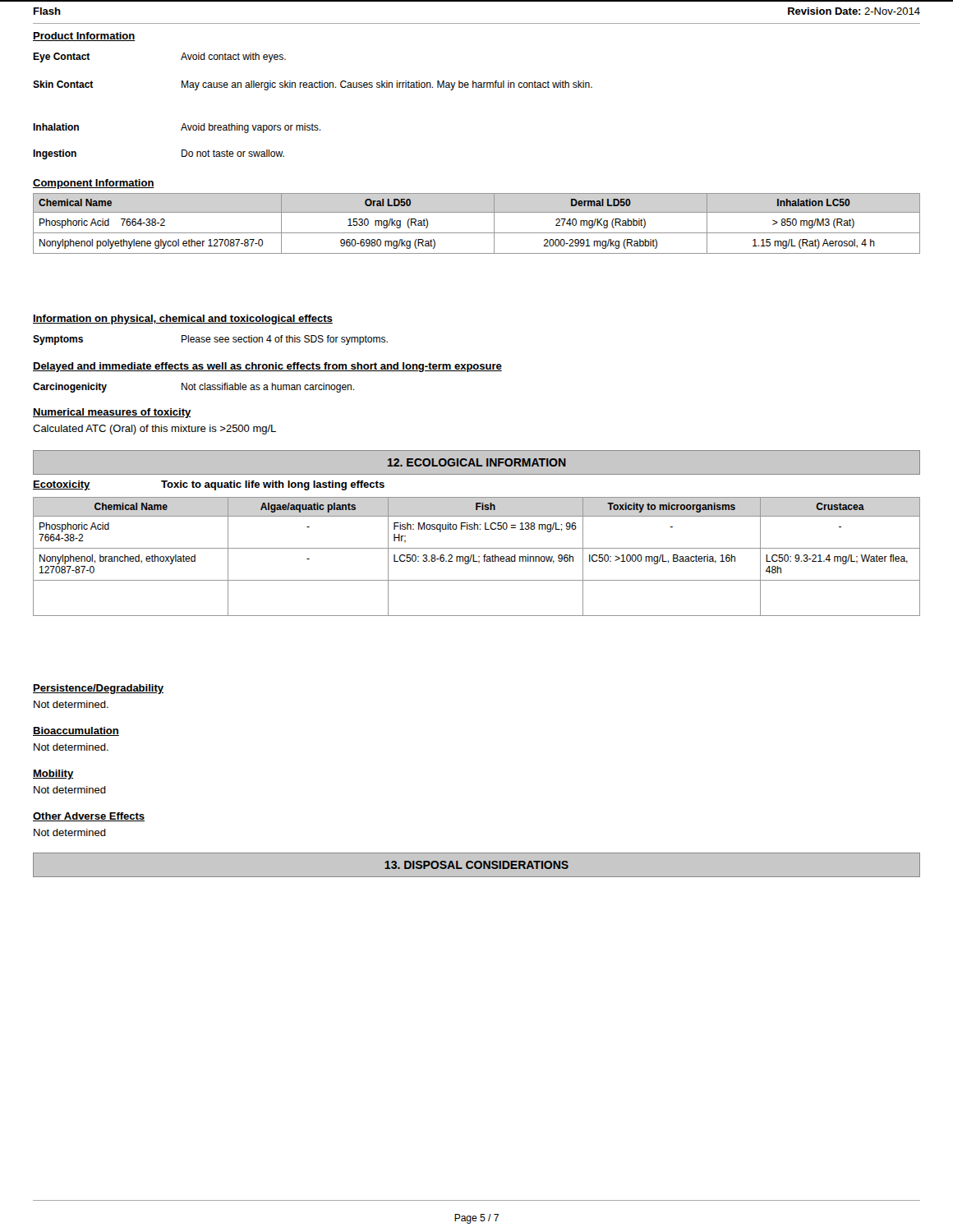
Task: Click on the text block starting "Skin Contact May cause"
Action: coord(313,85)
